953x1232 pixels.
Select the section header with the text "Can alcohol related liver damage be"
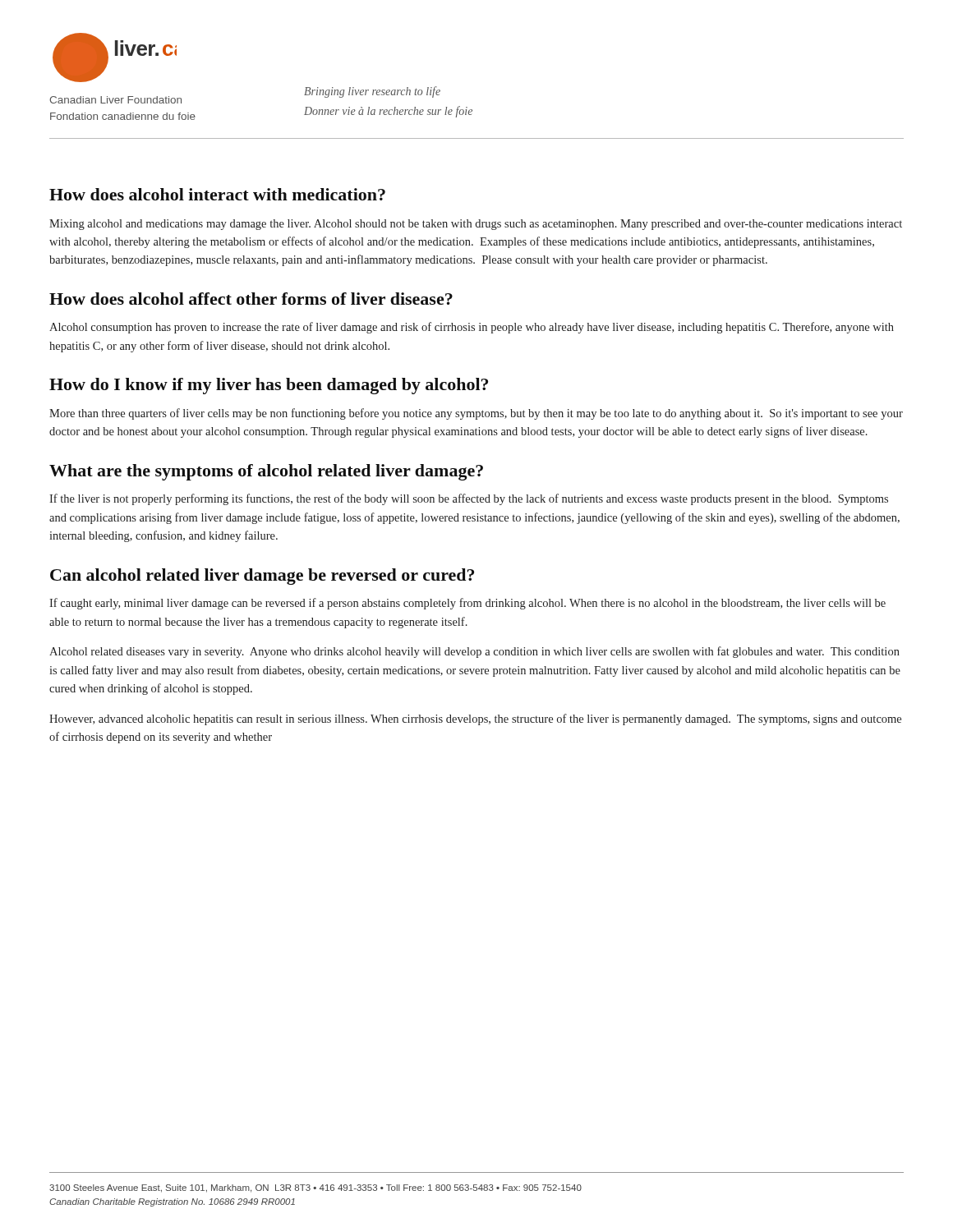coord(262,574)
